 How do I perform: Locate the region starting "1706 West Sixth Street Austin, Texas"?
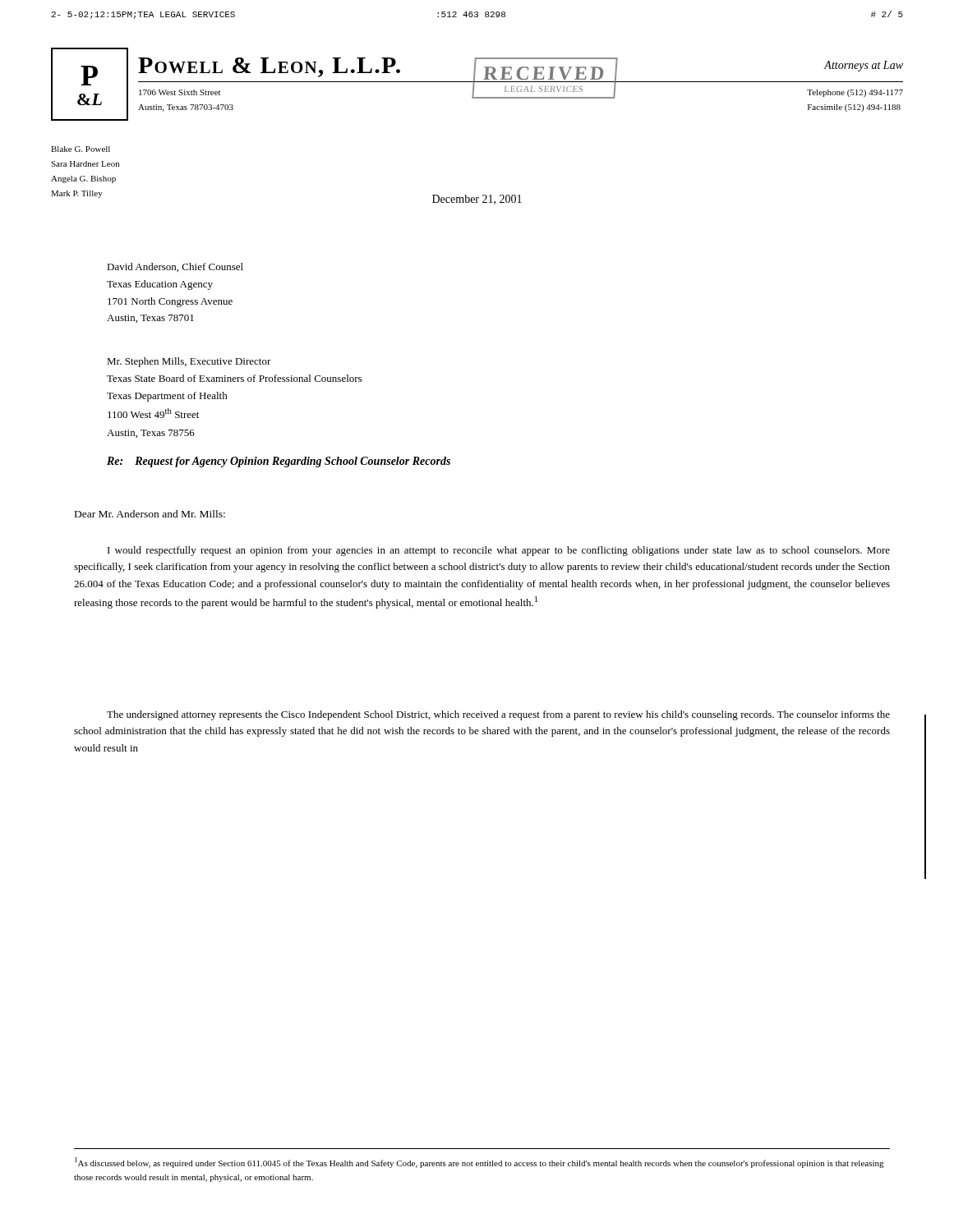tap(186, 99)
